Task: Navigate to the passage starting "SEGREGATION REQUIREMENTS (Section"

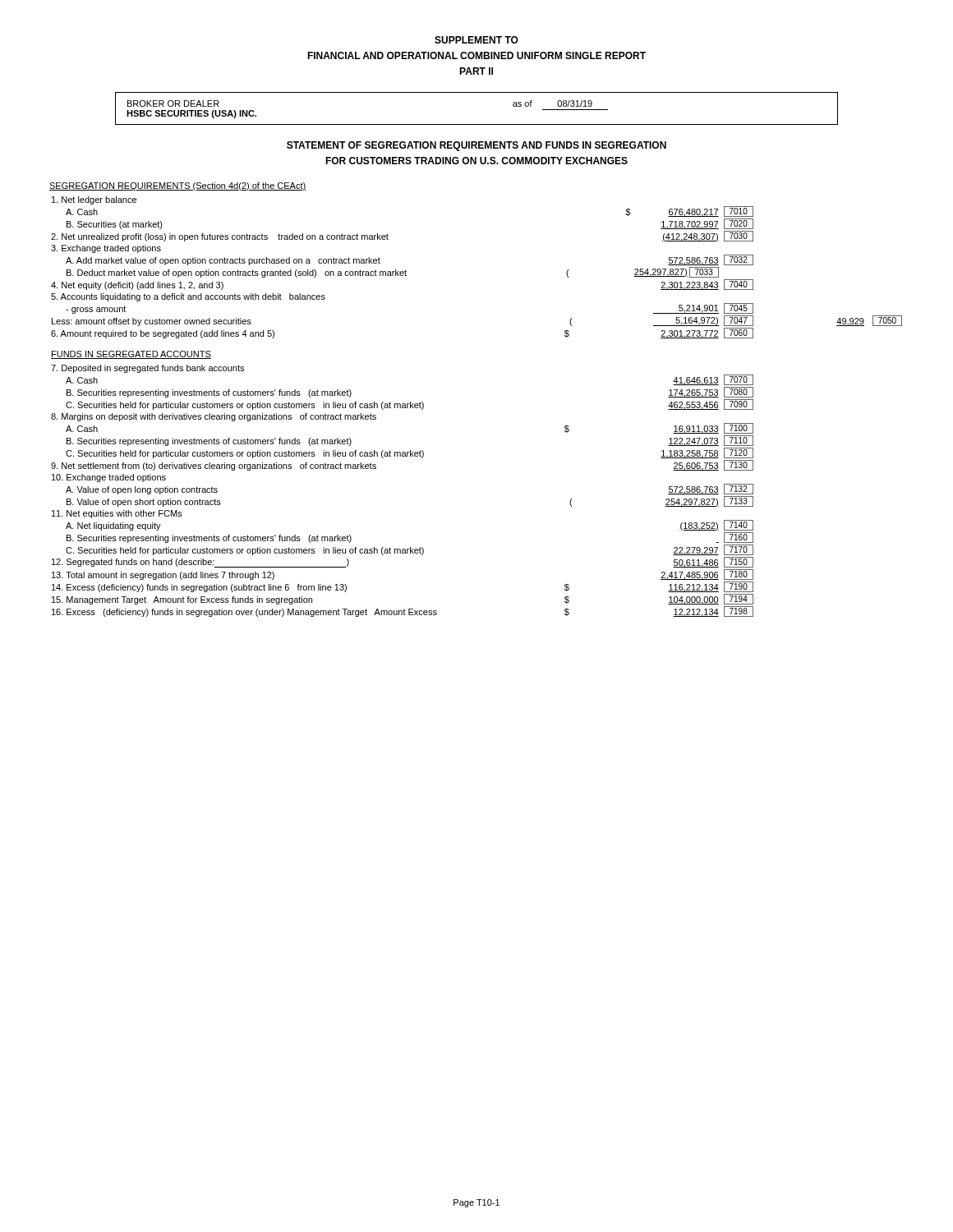Action: (x=177, y=186)
